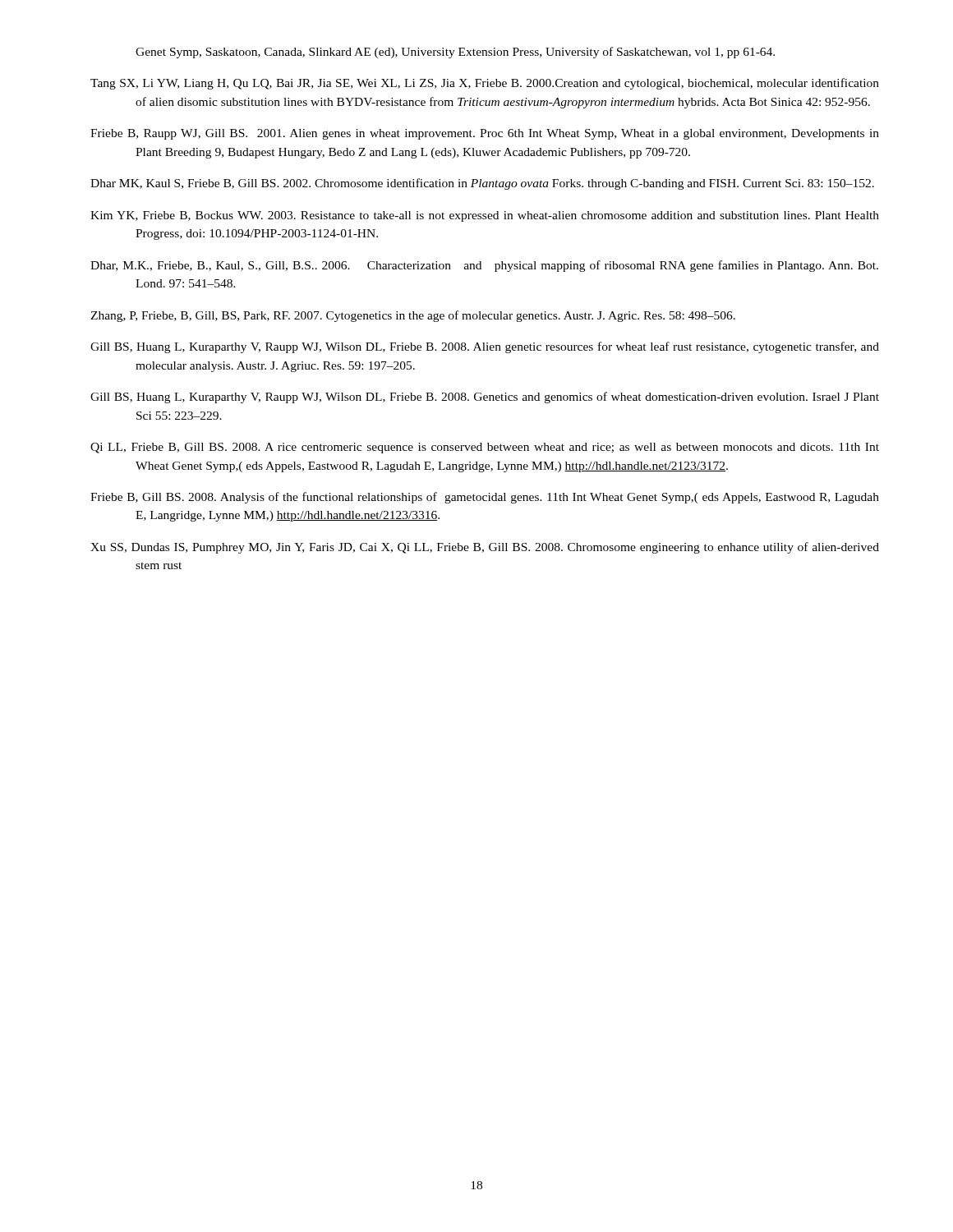This screenshot has height=1232, width=953.
Task: Locate the list item that says "Zhang, P, Friebe, B, Gill, BS, Park,"
Action: click(x=413, y=315)
